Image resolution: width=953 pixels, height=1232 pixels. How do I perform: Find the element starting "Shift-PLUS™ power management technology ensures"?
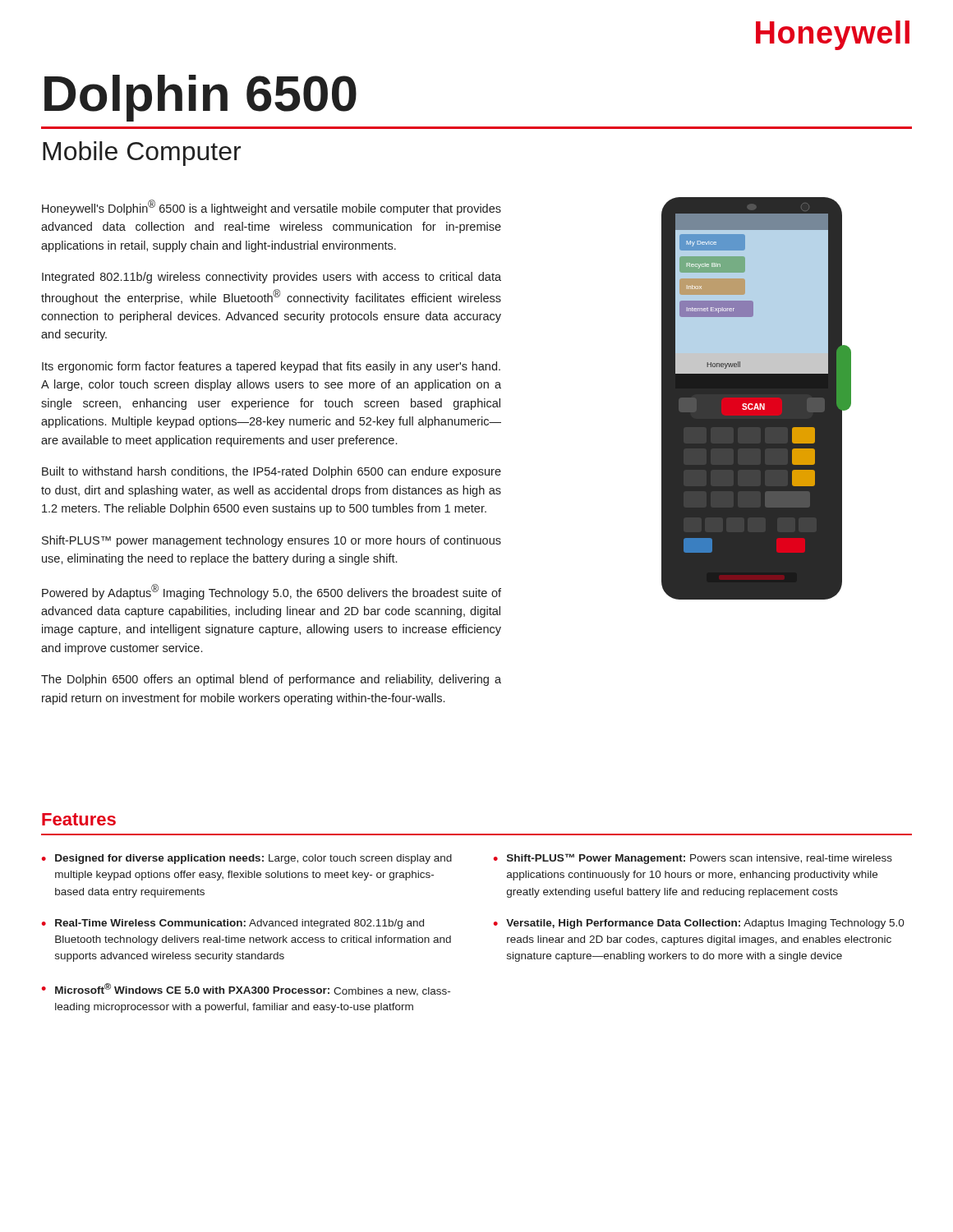pyautogui.click(x=271, y=549)
